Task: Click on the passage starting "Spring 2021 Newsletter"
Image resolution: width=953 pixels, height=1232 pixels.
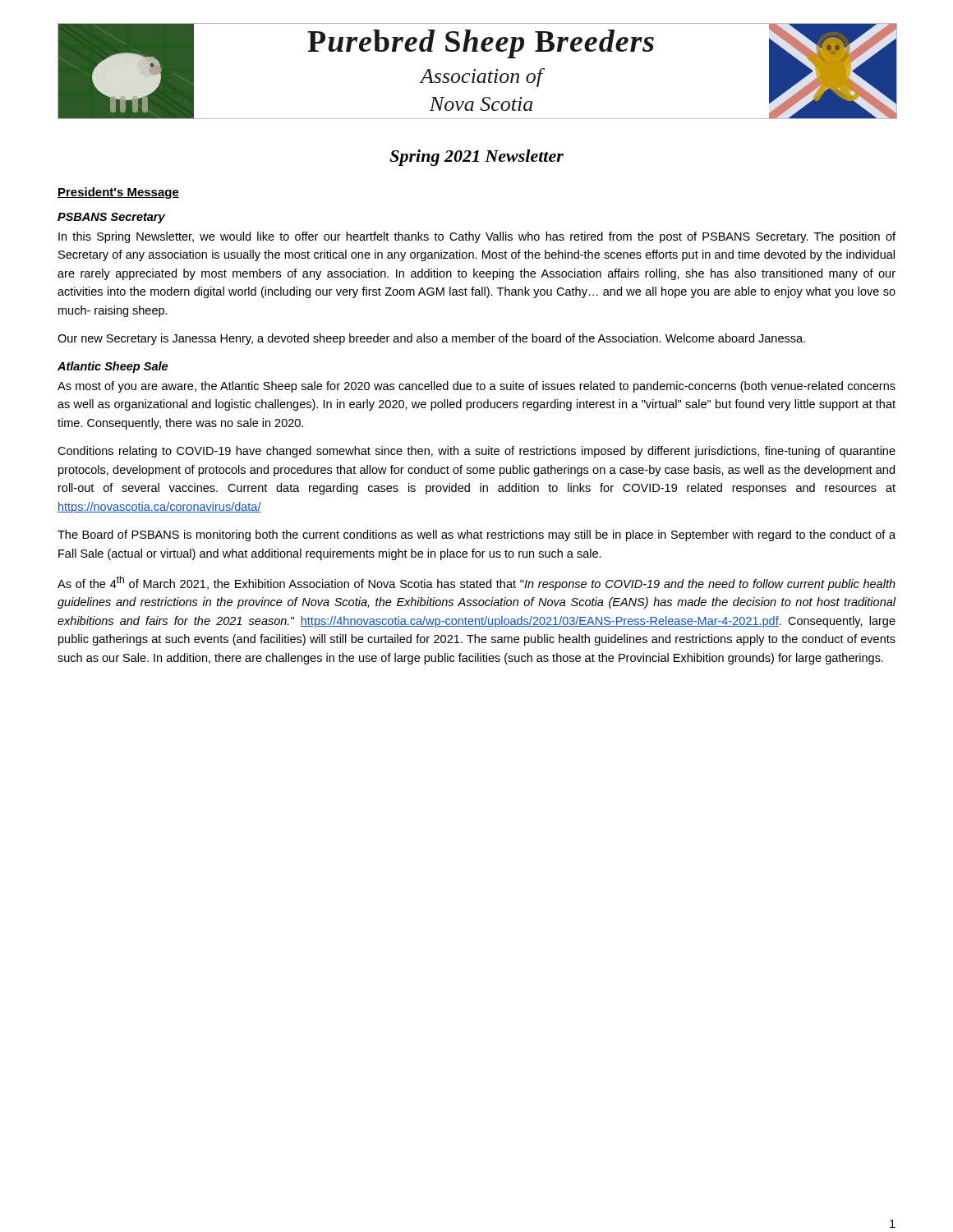Action: pos(476,156)
